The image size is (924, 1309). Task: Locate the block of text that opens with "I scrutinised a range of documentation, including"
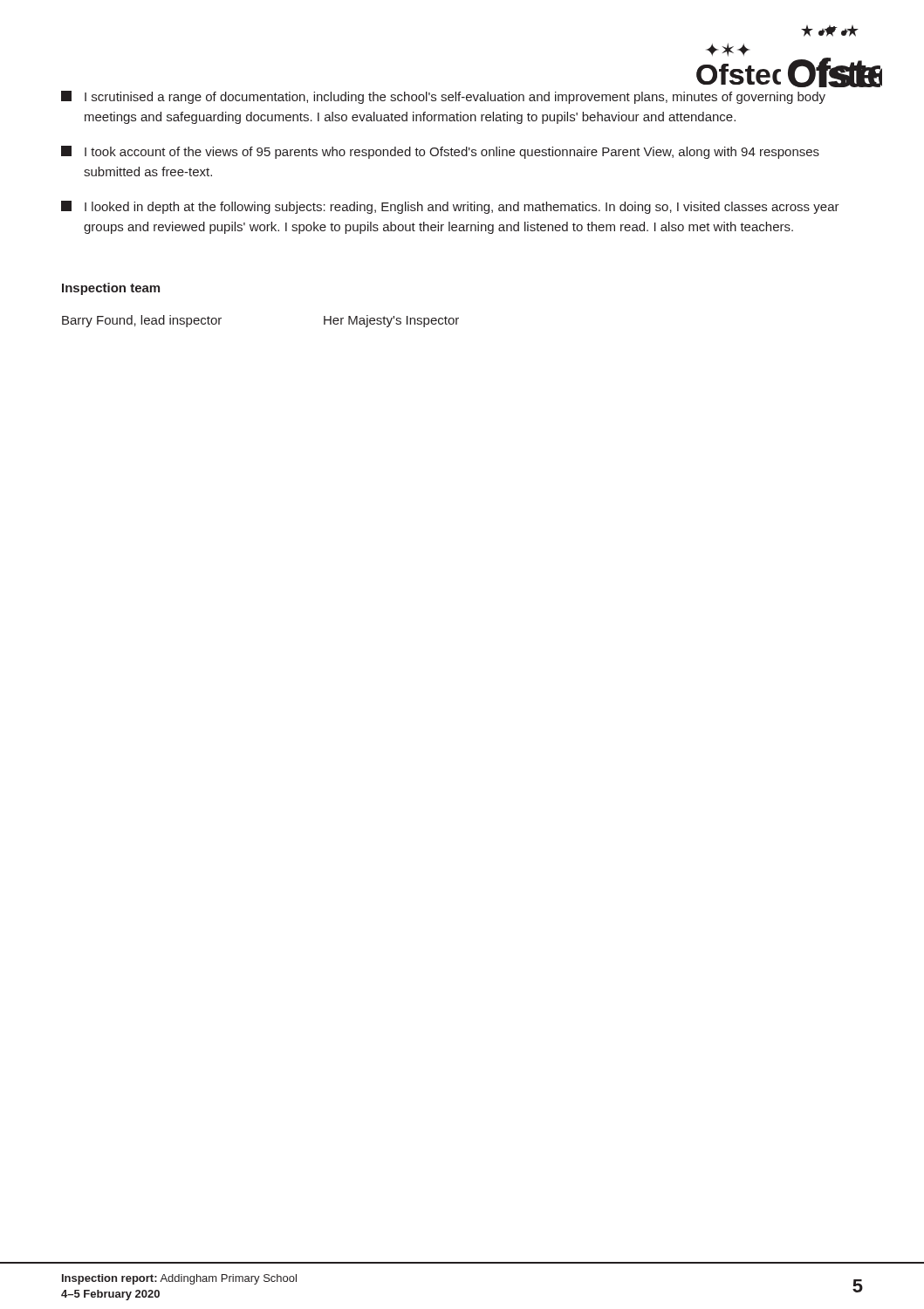coord(462,107)
